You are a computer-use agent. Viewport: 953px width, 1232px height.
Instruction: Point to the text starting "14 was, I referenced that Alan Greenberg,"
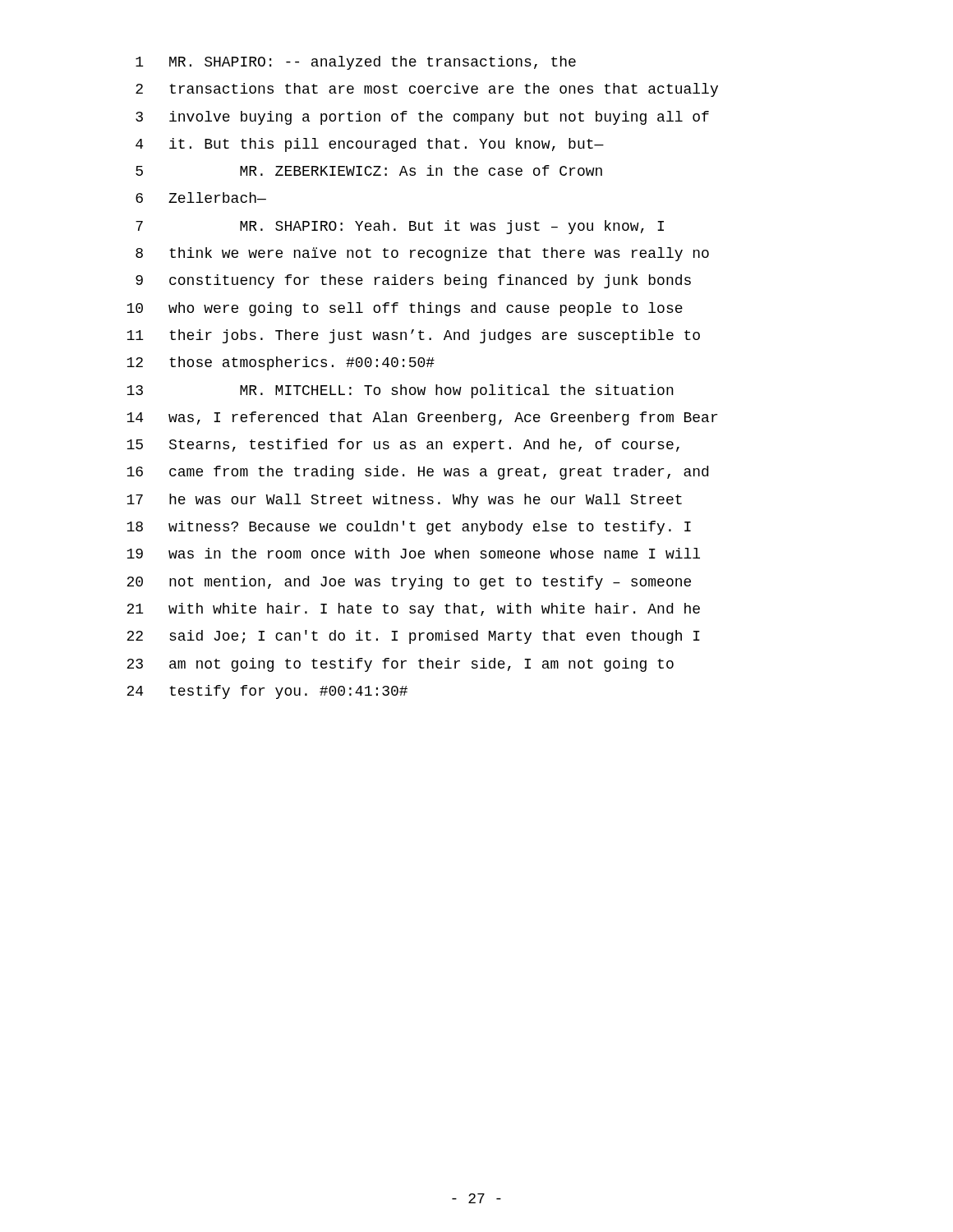(485, 419)
